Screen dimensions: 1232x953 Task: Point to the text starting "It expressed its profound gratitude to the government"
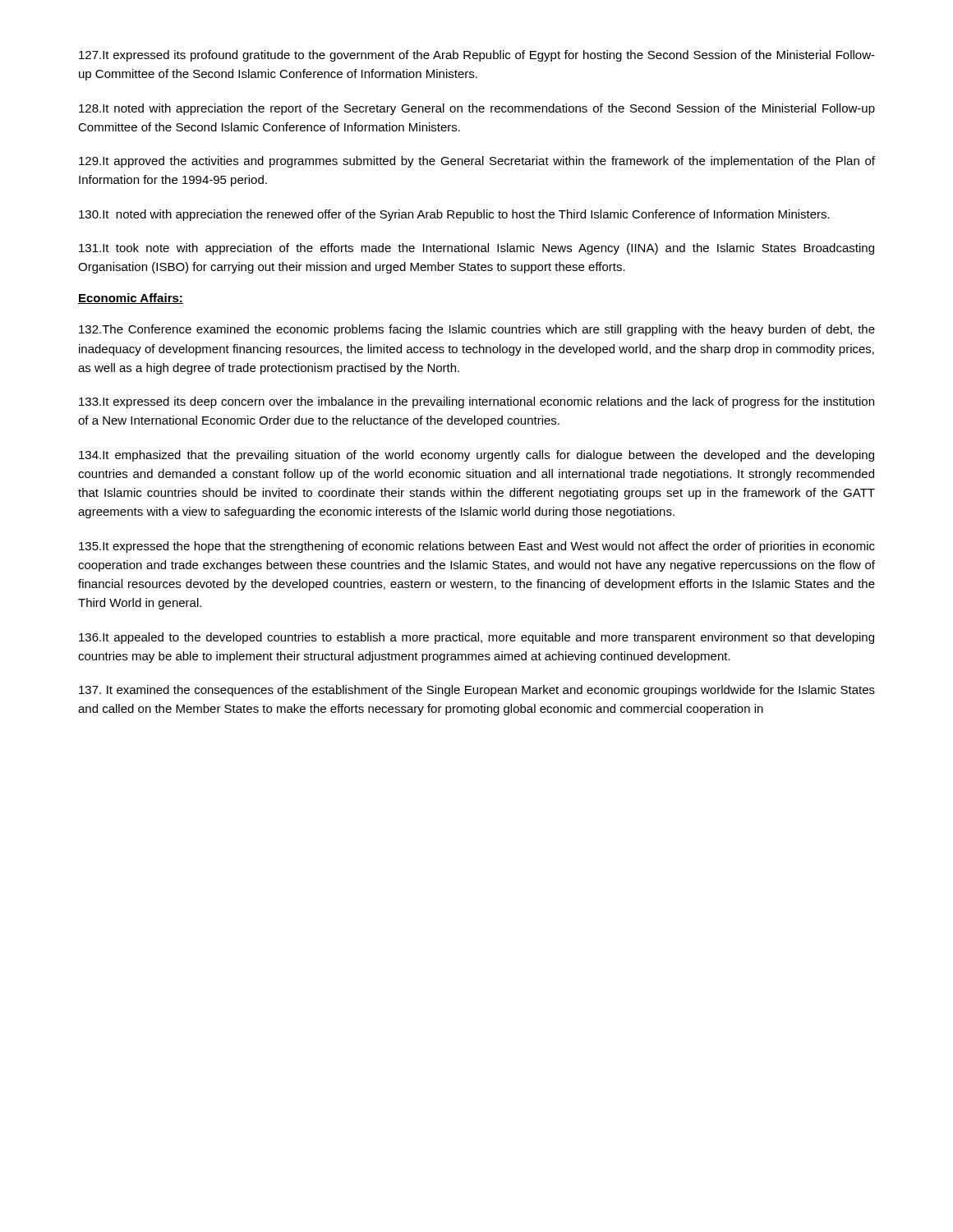coord(476,64)
